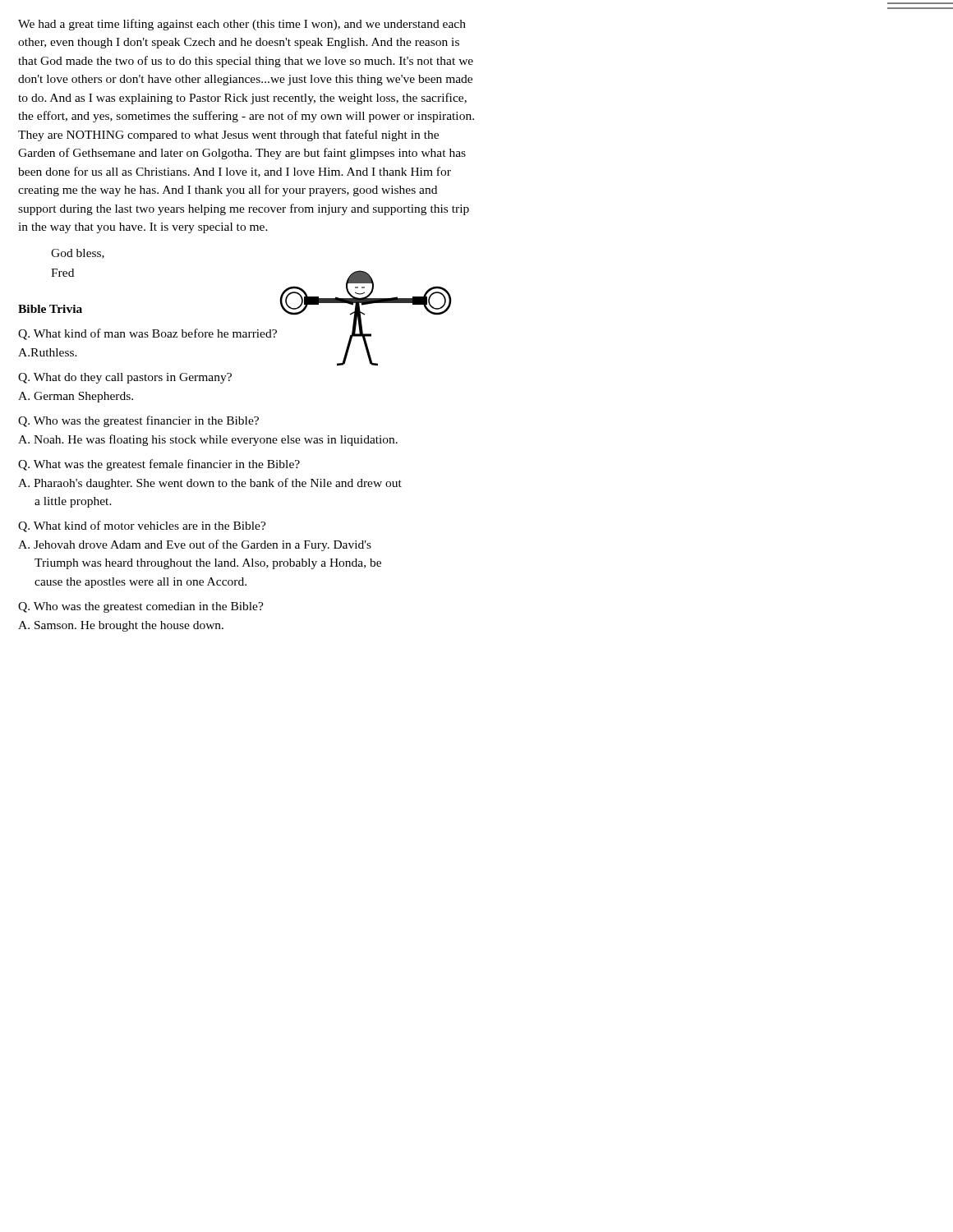Viewport: 953px width, 1232px height.
Task: Locate the block of text that opens with "Q. What do they call pastors"
Action: coord(125,378)
